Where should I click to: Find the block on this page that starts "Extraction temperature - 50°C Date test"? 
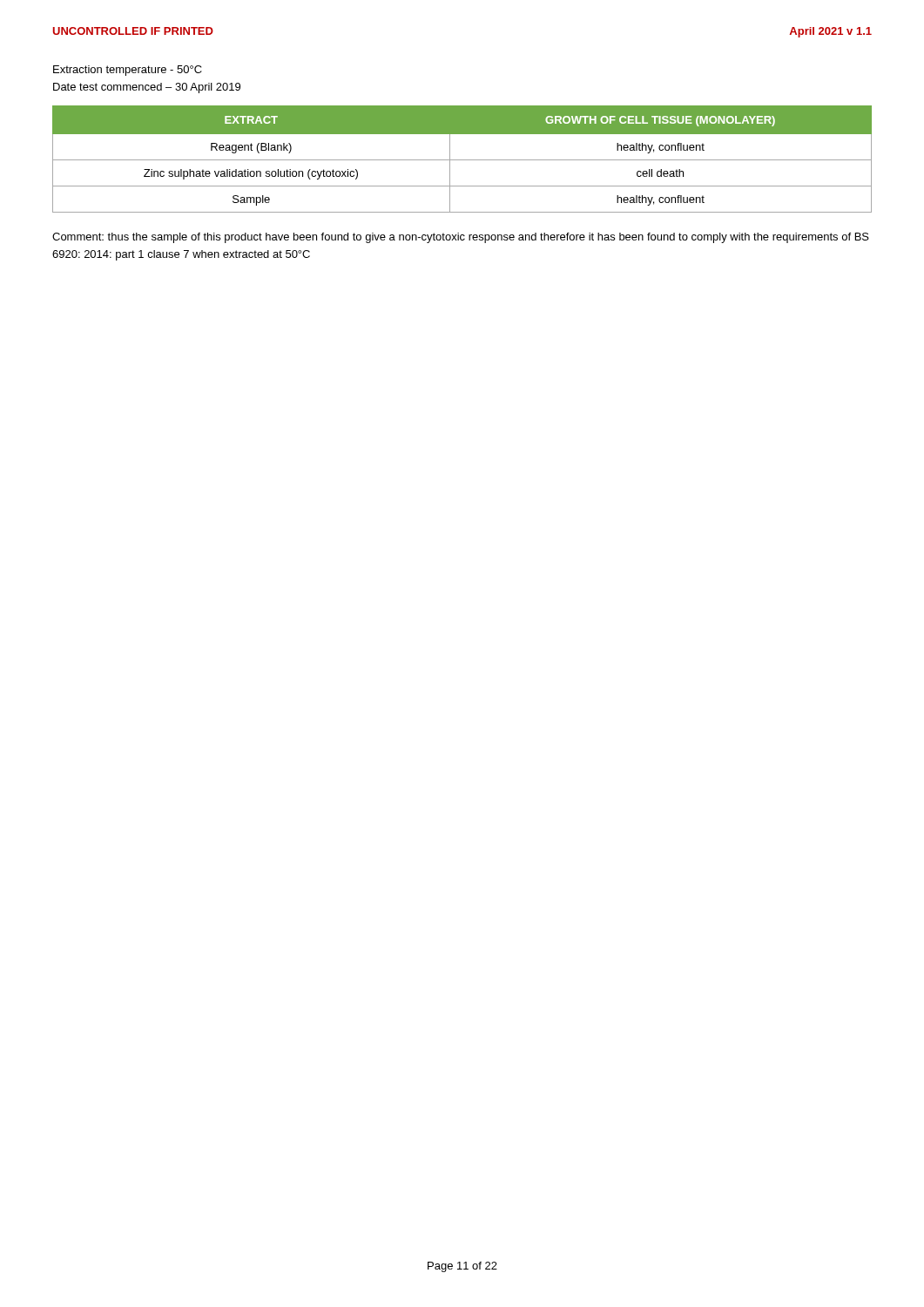pyautogui.click(x=147, y=78)
